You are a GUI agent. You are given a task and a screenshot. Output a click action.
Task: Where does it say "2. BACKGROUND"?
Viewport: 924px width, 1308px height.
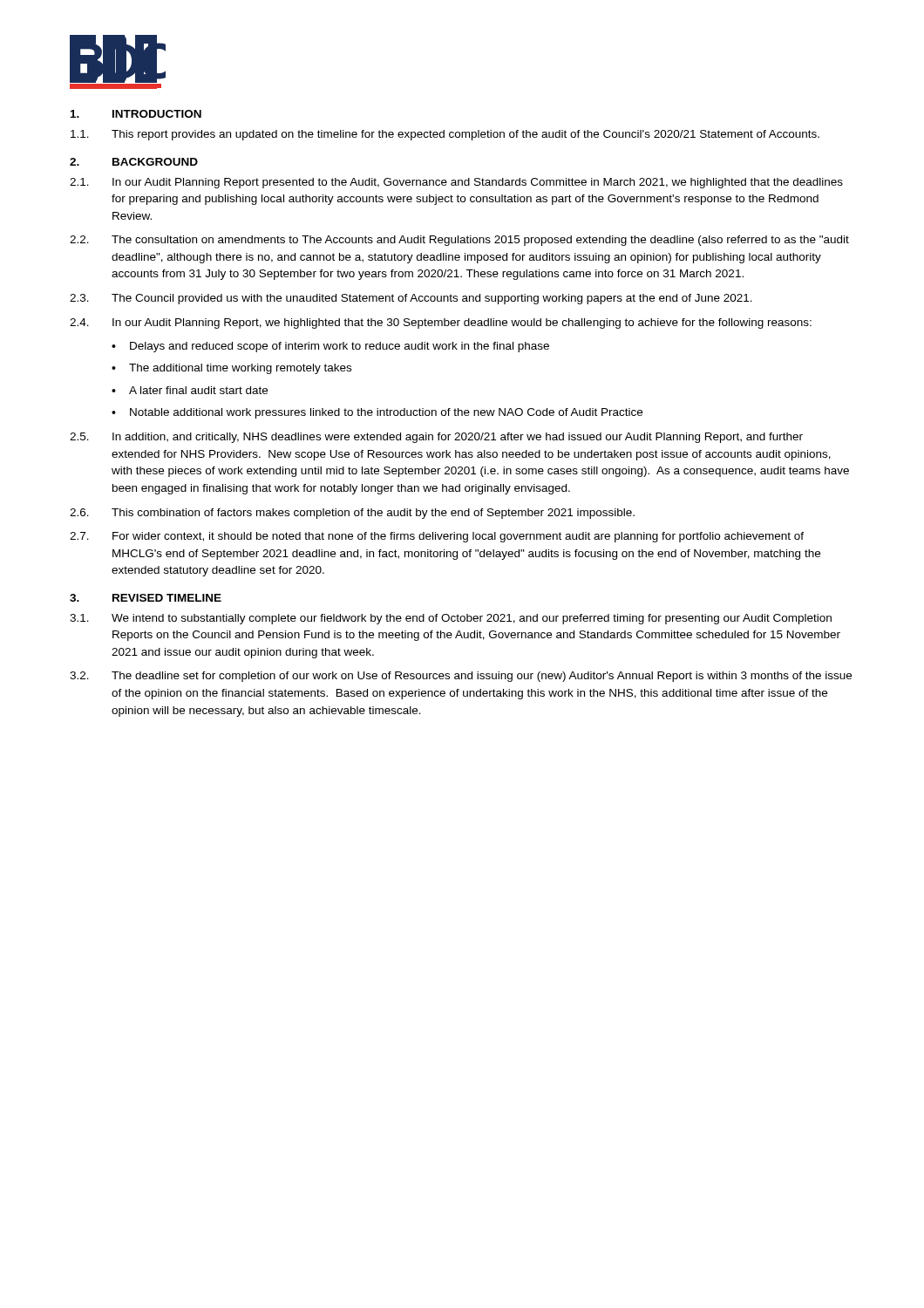[134, 161]
